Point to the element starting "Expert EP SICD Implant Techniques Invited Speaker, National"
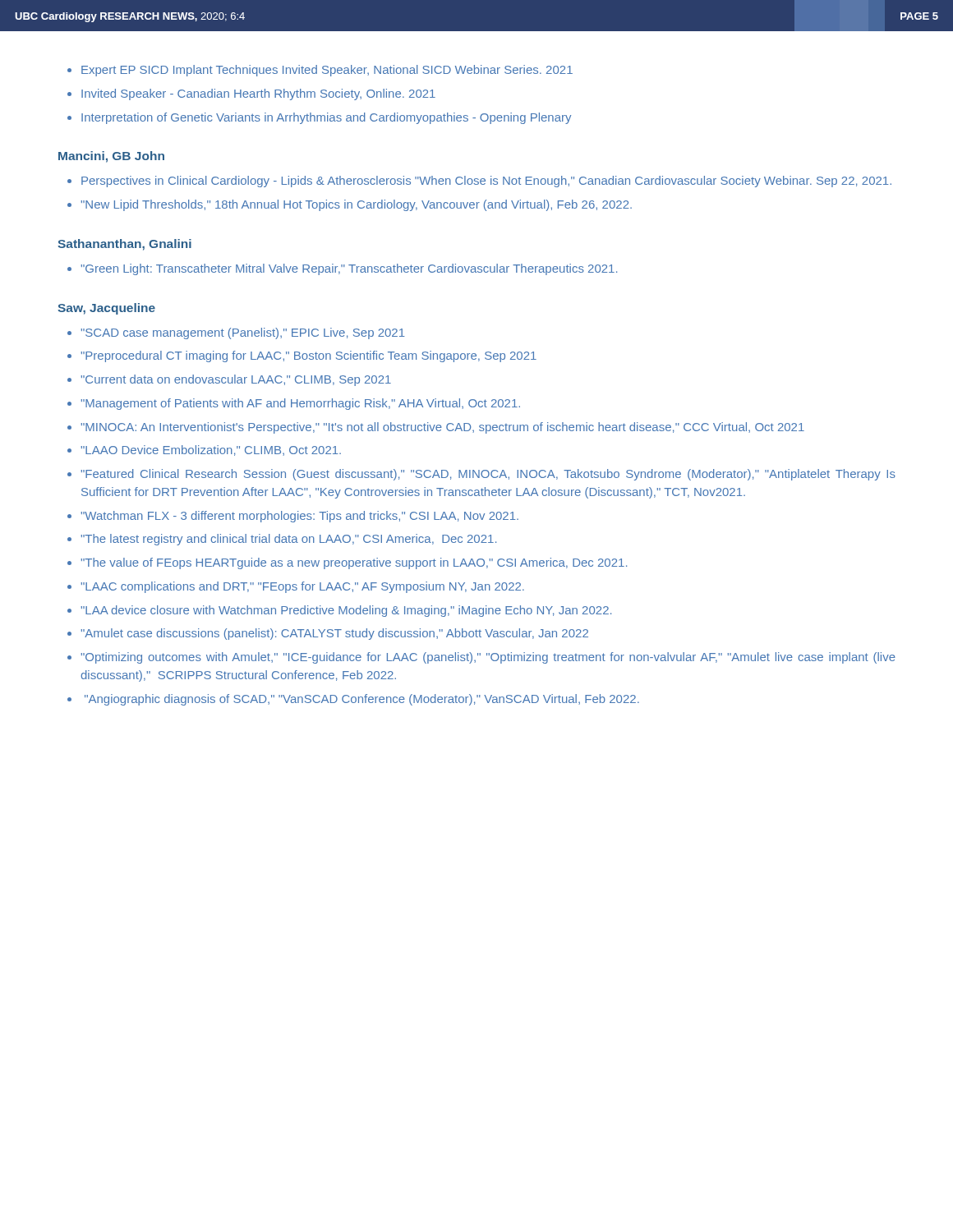Image resolution: width=953 pixels, height=1232 pixels. (x=327, y=69)
